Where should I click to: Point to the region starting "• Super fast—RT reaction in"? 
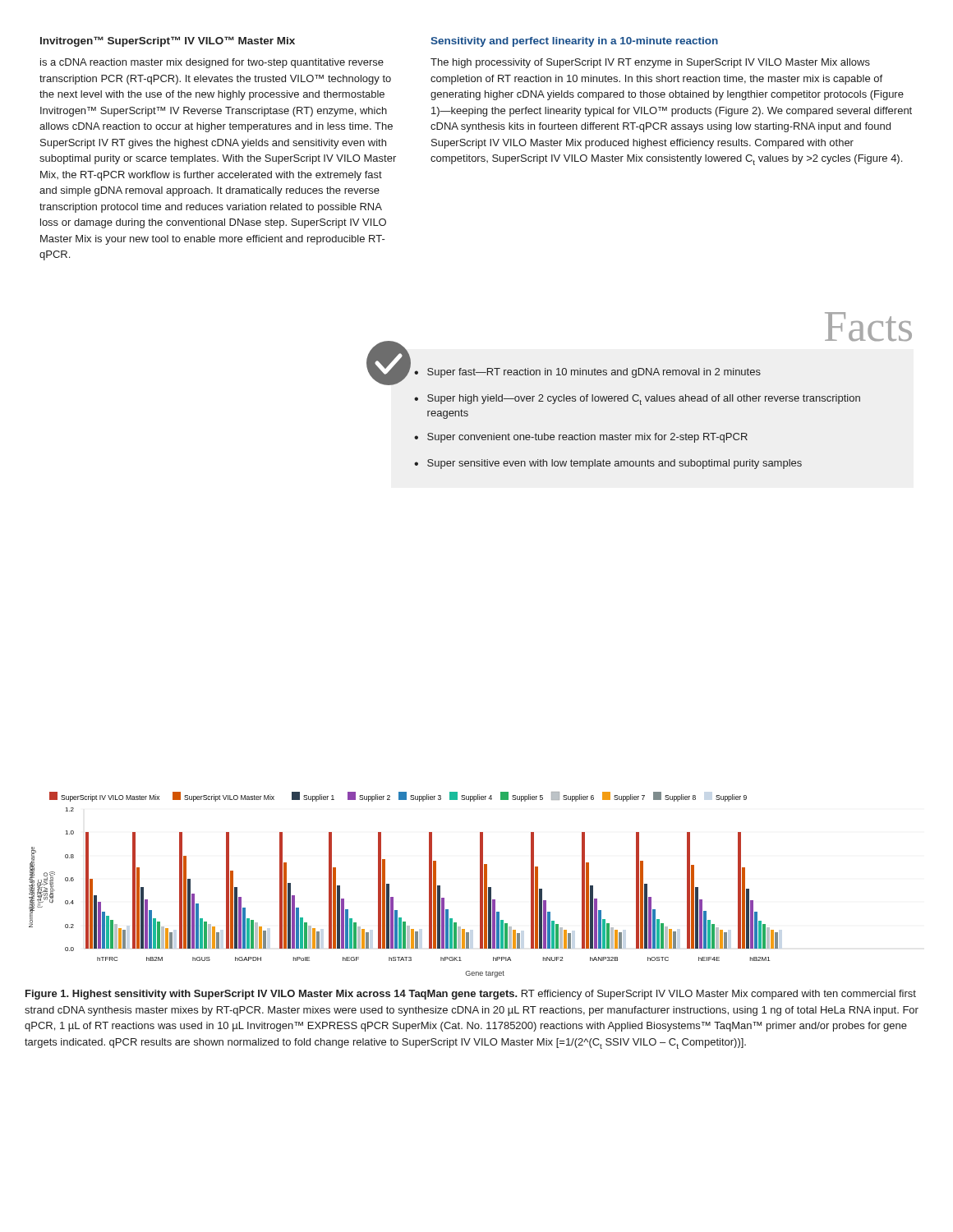point(587,373)
